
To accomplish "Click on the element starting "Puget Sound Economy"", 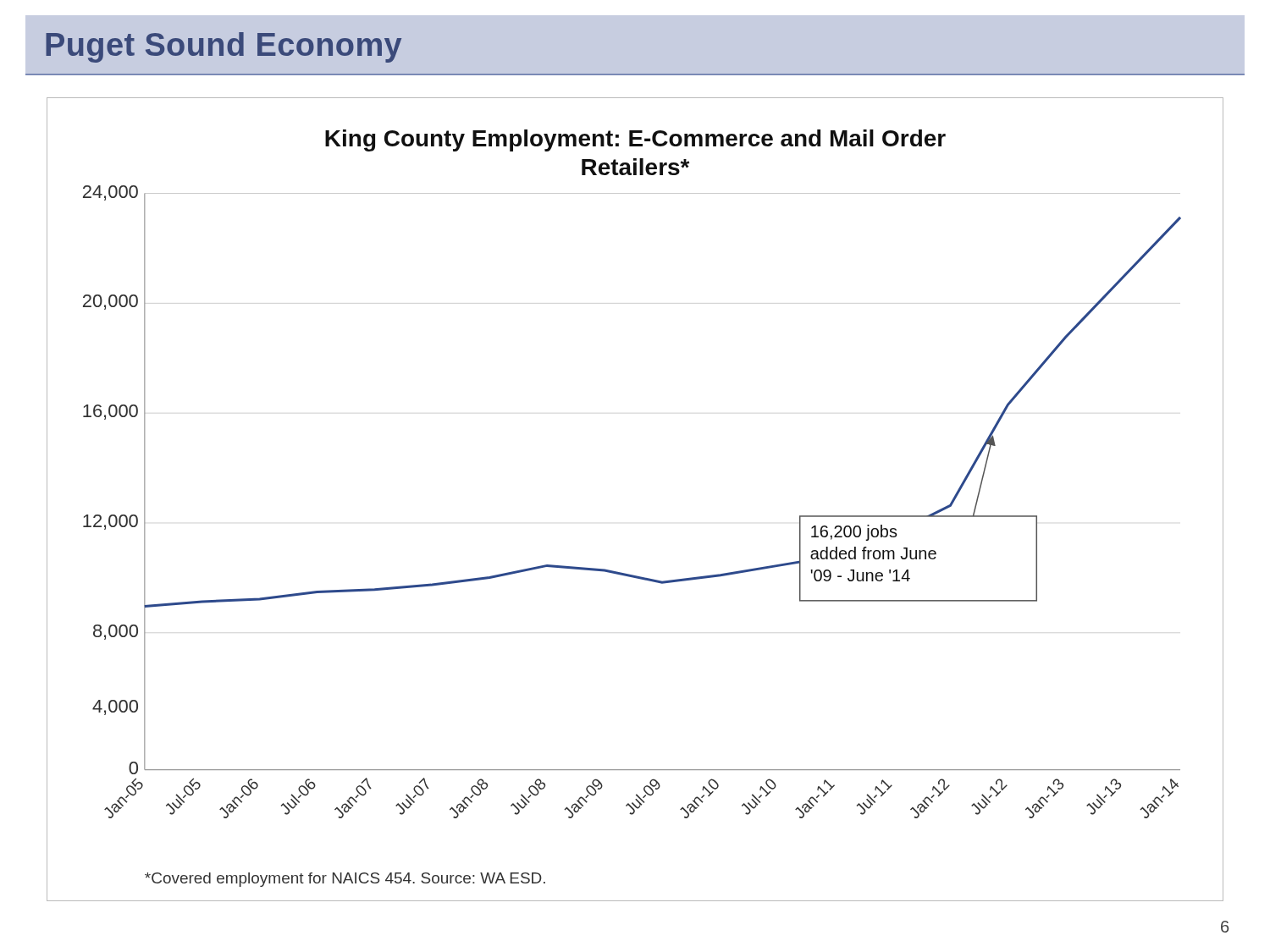I will coord(223,45).
